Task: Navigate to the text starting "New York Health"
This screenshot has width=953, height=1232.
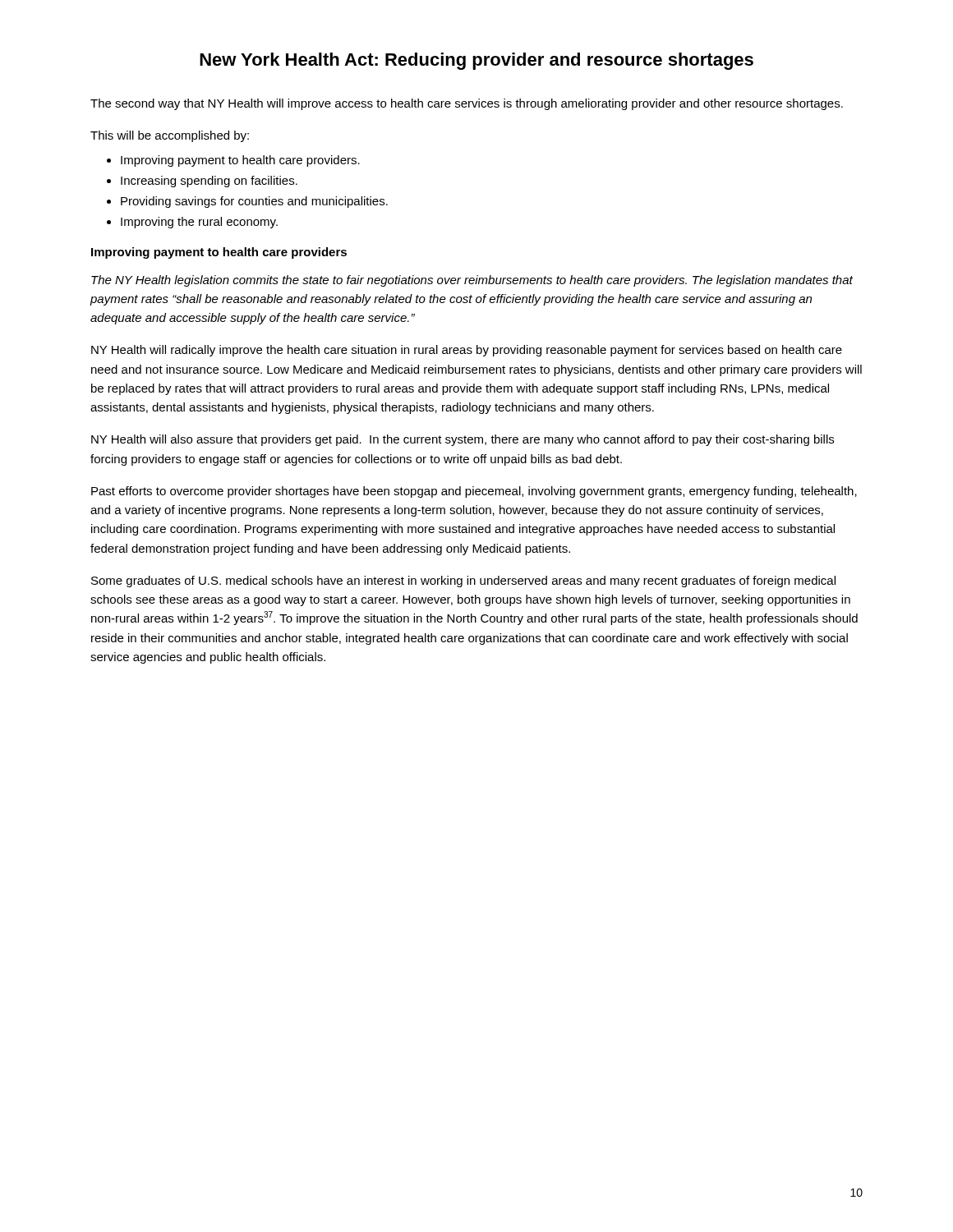Action: (x=476, y=60)
